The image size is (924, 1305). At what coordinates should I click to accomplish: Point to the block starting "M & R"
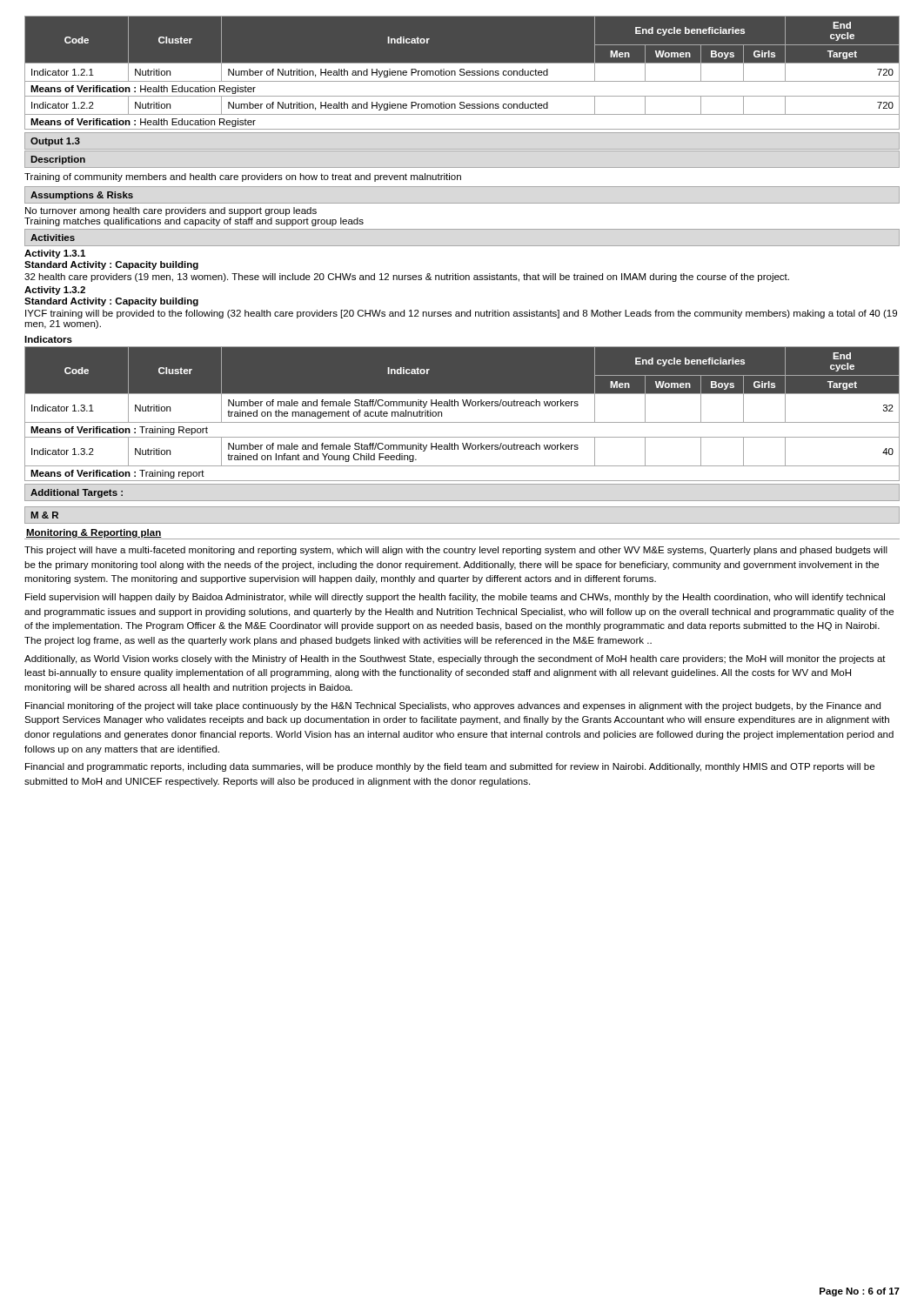click(x=44, y=515)
